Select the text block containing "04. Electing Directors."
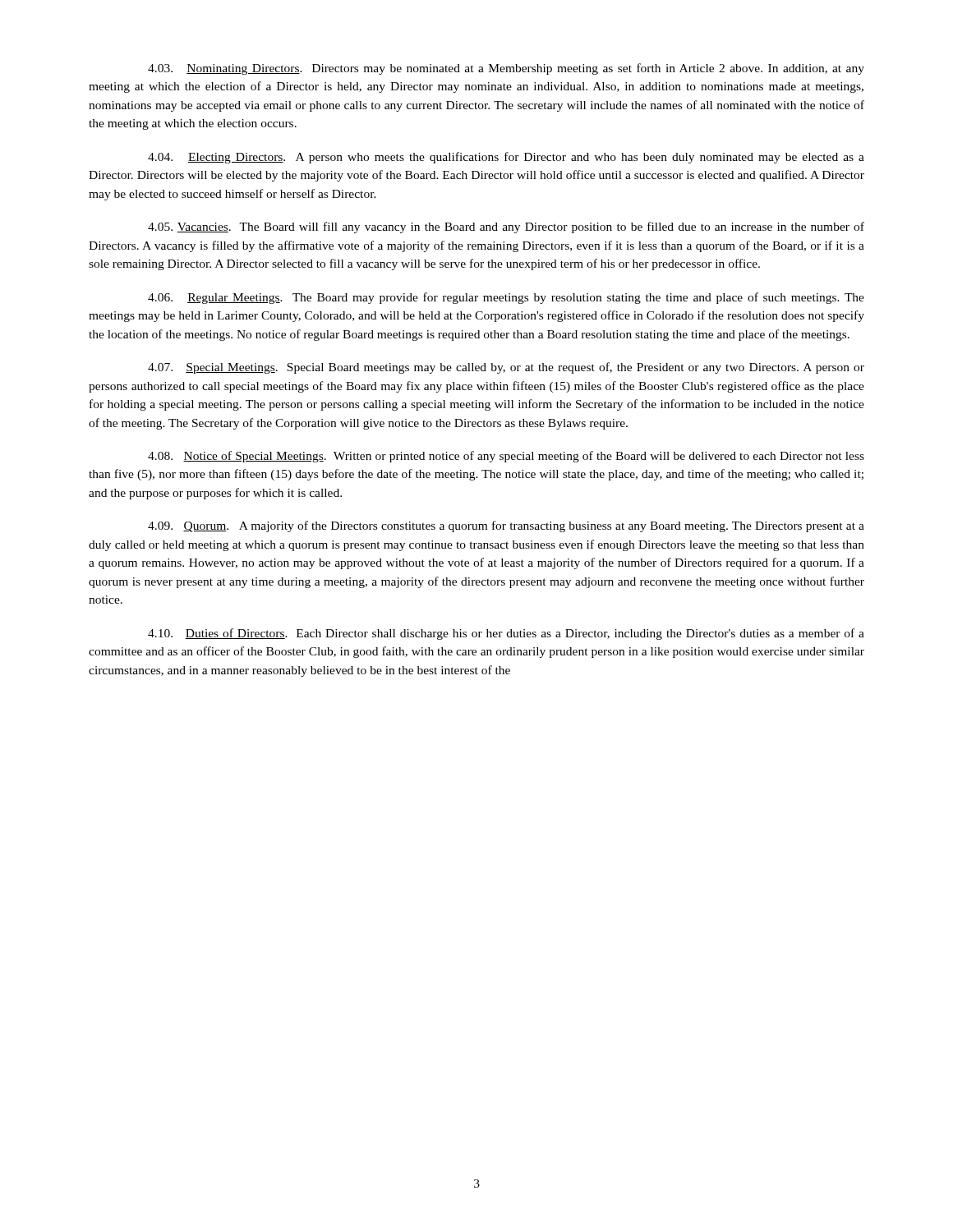Image resolution: width=953 pixels, height=1232 pixels. (x=476, y=175)
